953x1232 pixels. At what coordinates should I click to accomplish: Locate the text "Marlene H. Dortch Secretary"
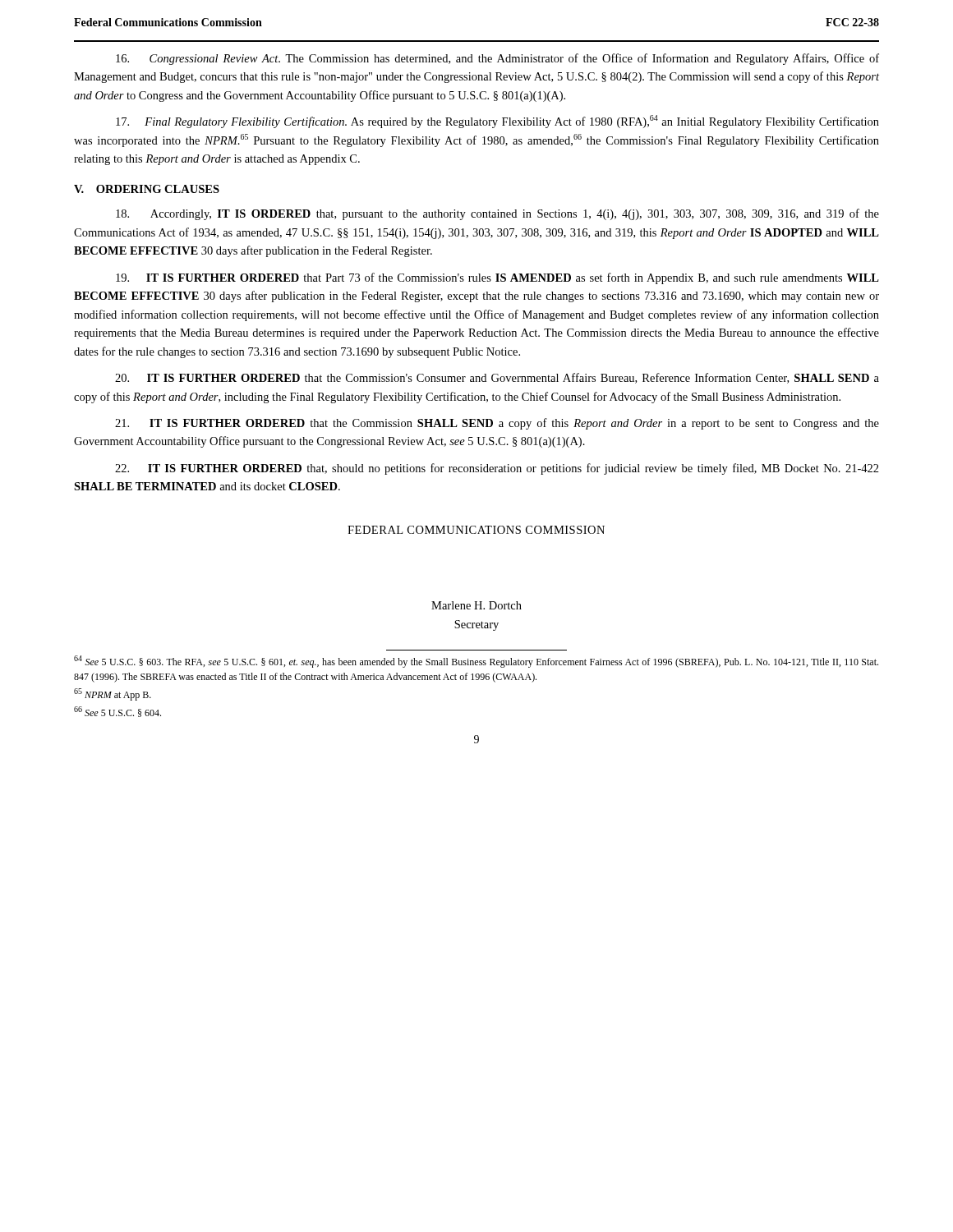tap(476, 615)
